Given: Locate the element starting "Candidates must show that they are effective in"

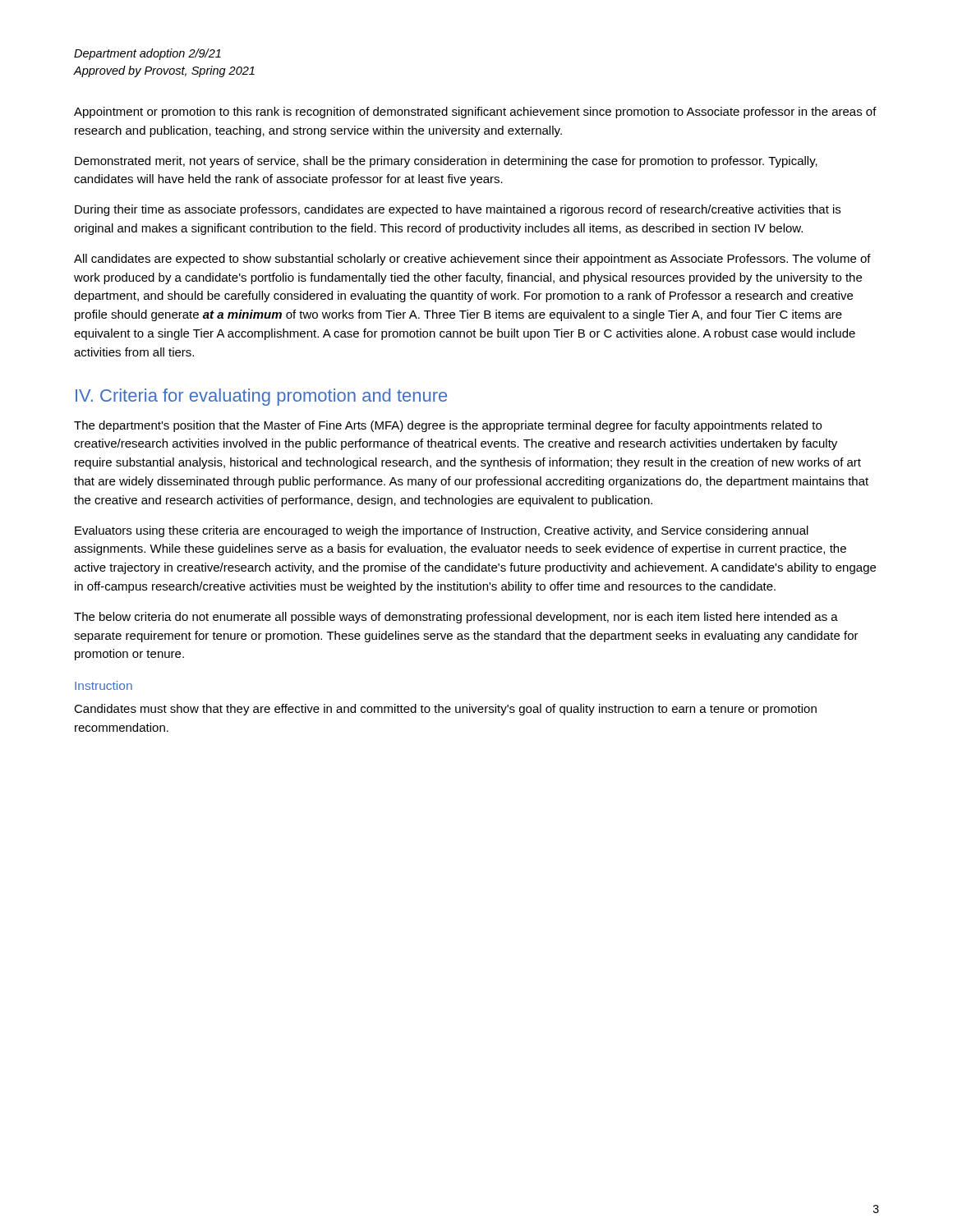Looking at the screenshot, I should (x=446, y=718).
